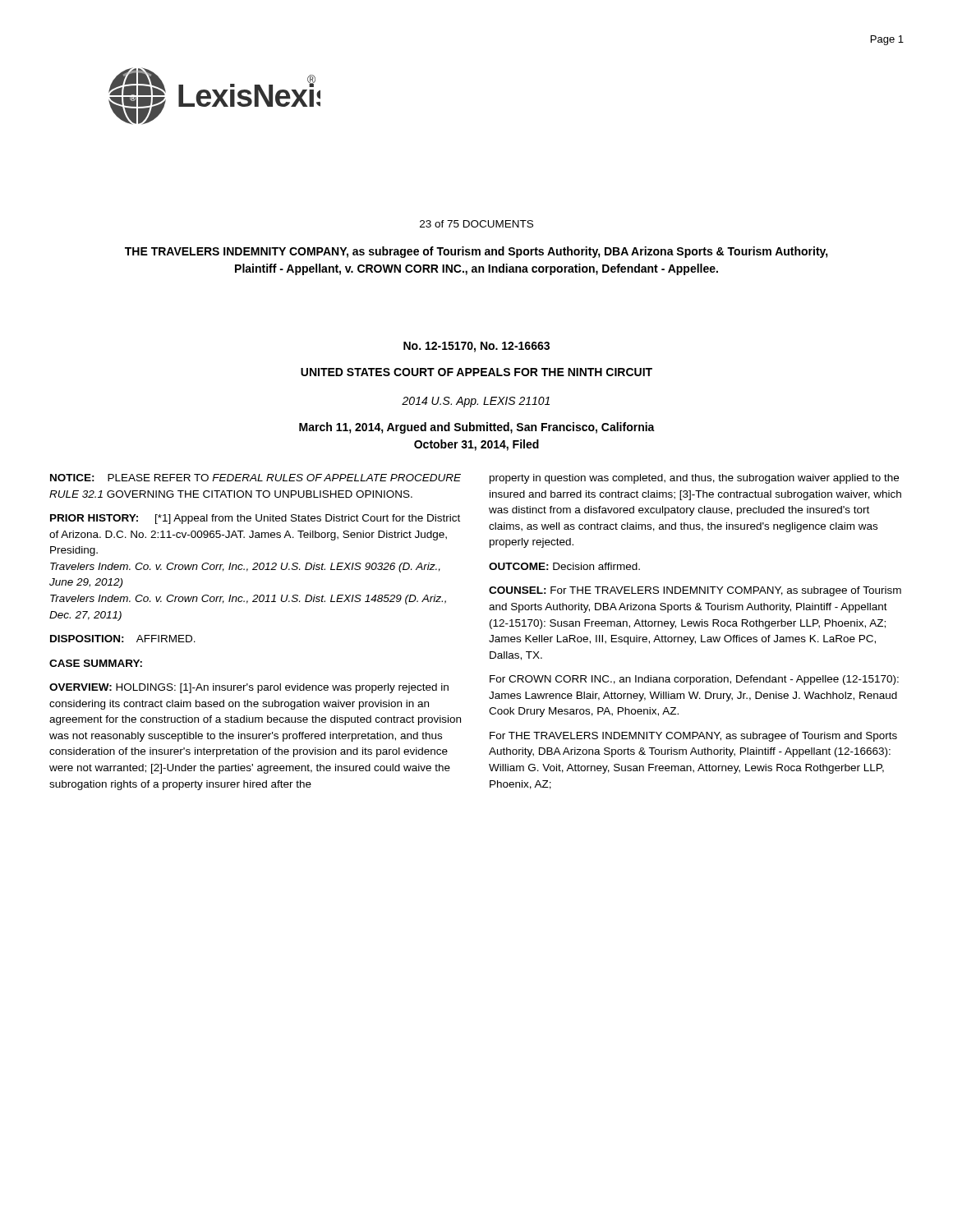Locate the block of text that opens with "March 11, 2014,"

pyautogui.click(x=476, y=436)
